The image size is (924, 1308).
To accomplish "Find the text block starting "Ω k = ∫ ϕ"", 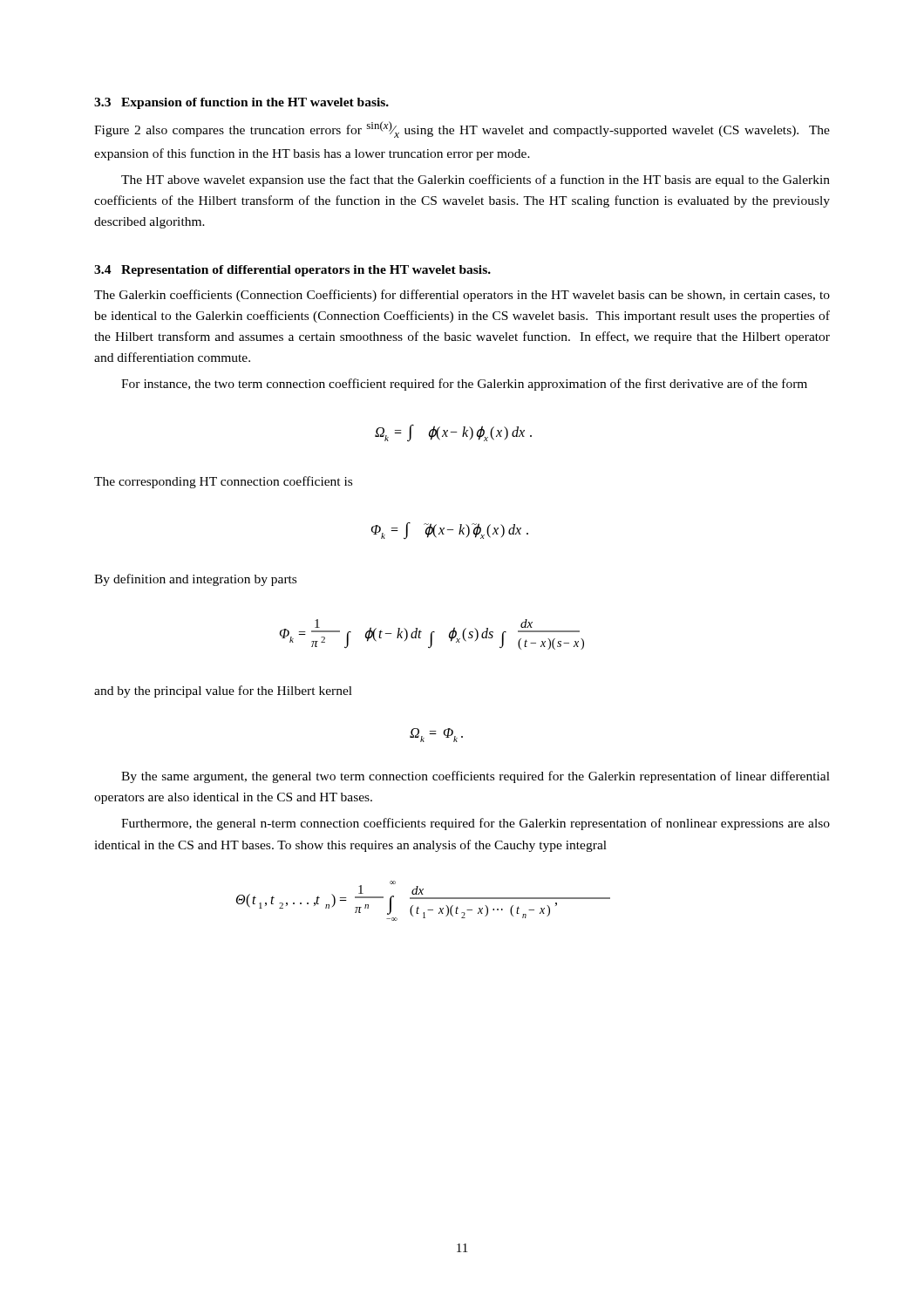I will click(462, 433).
